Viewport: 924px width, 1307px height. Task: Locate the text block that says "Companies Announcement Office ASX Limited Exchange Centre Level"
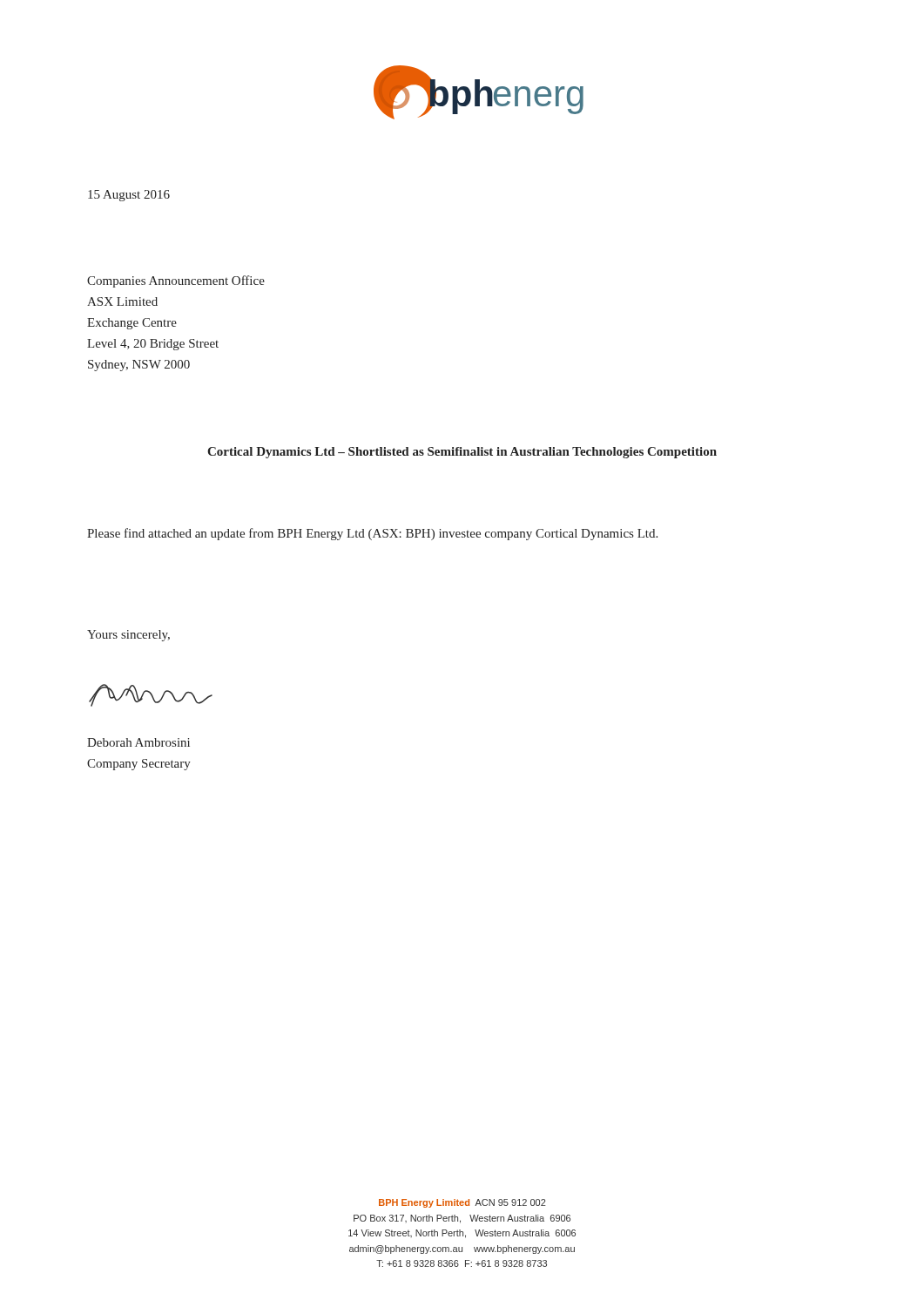(x=176, y=322)
